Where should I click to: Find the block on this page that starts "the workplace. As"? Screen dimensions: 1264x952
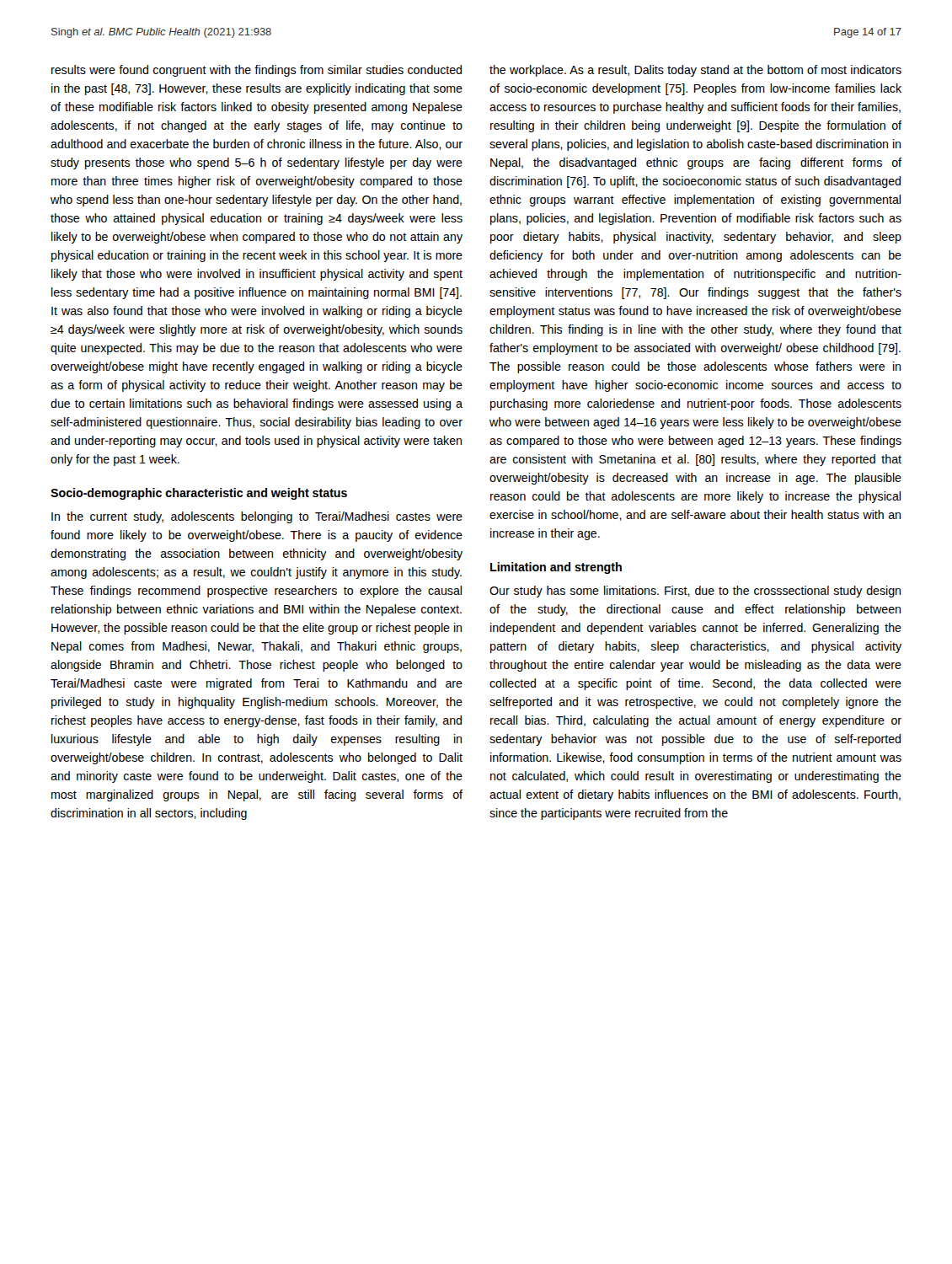coord(695,302)
